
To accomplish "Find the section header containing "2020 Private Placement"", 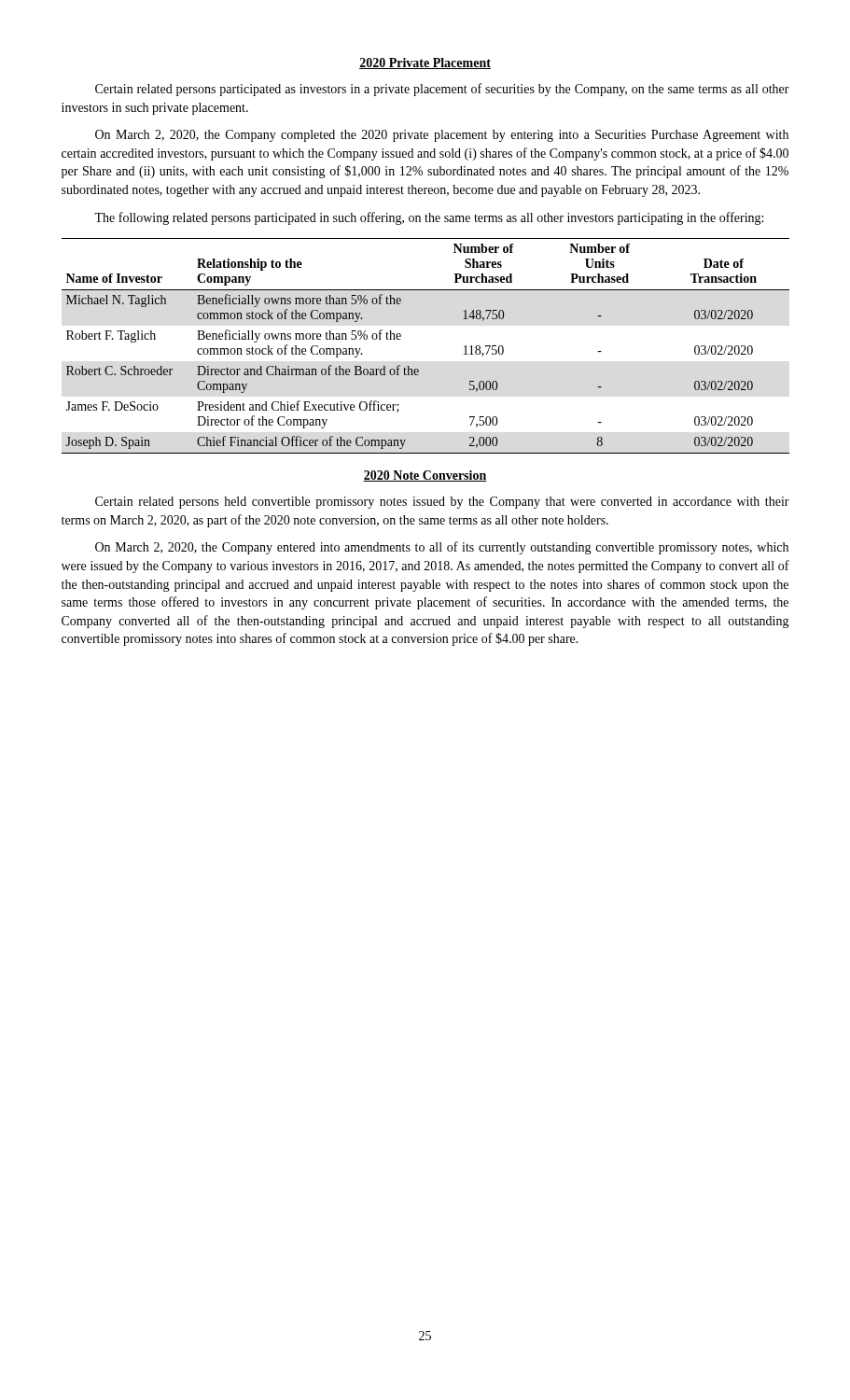I will (x=425, y=63).
